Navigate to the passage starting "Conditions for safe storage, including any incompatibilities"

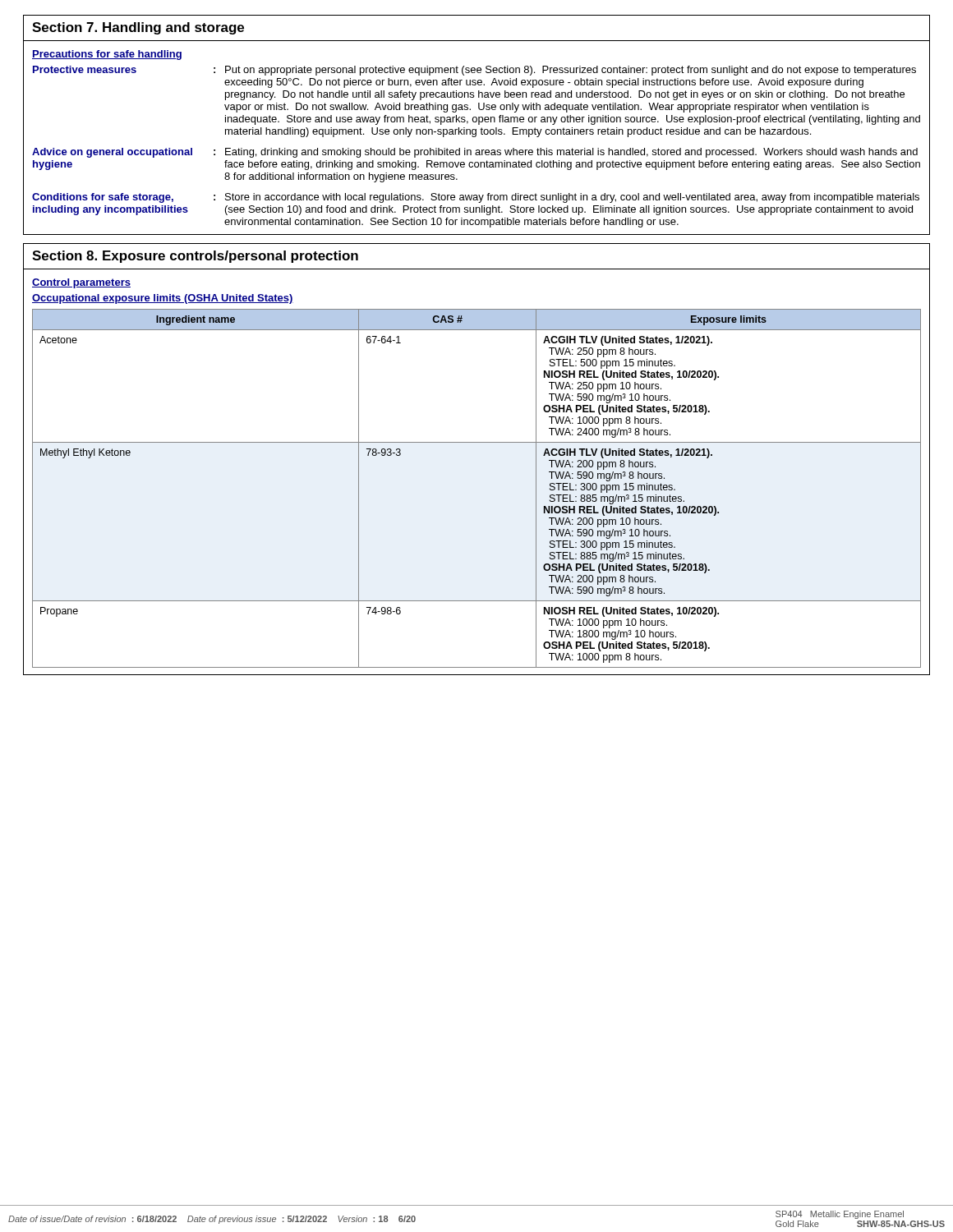476,209
